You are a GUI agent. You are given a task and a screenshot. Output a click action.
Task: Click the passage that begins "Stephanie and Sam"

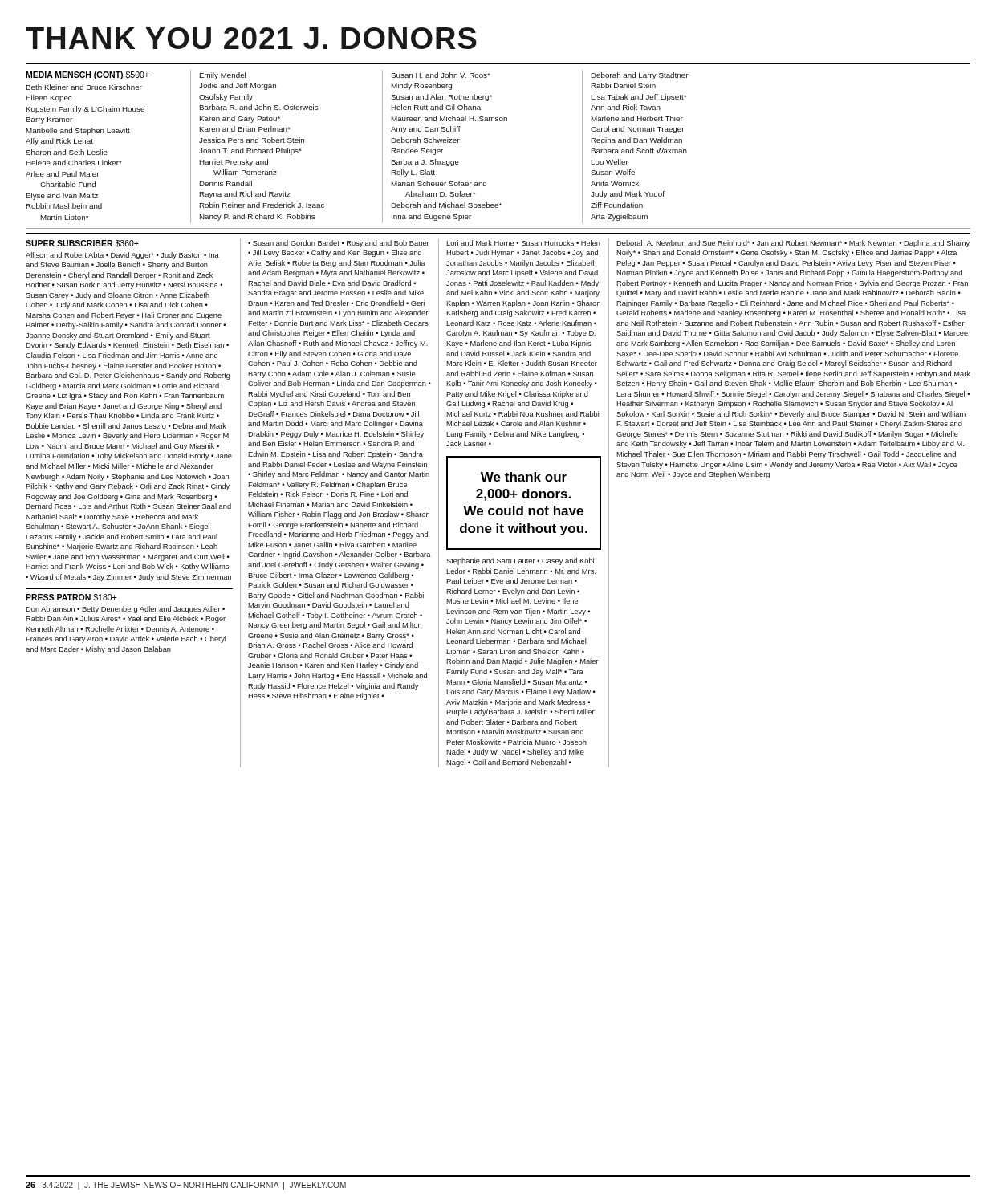tap(522, 662)
